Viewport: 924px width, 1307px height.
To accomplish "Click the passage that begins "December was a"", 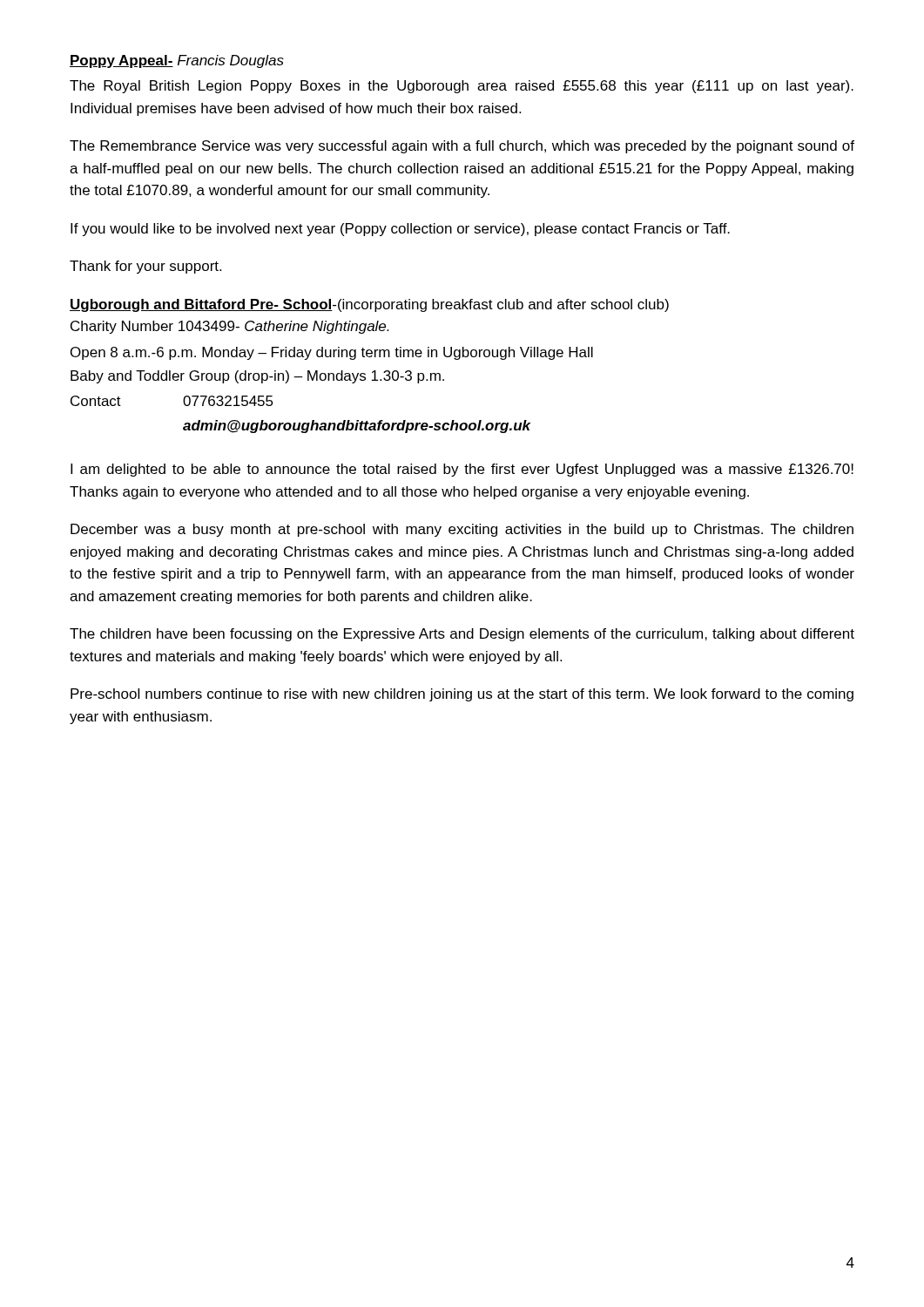I will (462, 563).
